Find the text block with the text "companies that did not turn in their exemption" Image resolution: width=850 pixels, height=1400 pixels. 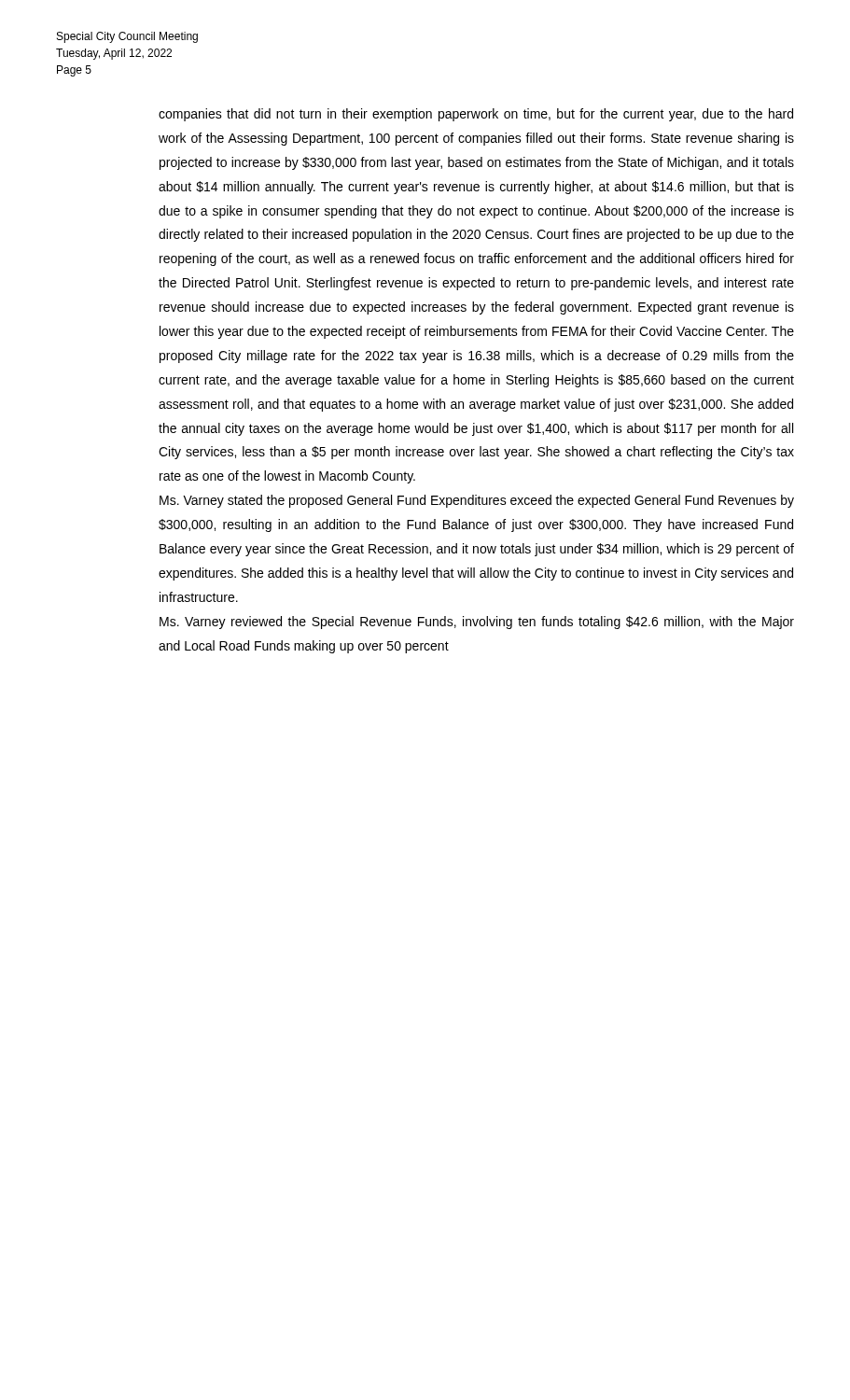[476, 295]
